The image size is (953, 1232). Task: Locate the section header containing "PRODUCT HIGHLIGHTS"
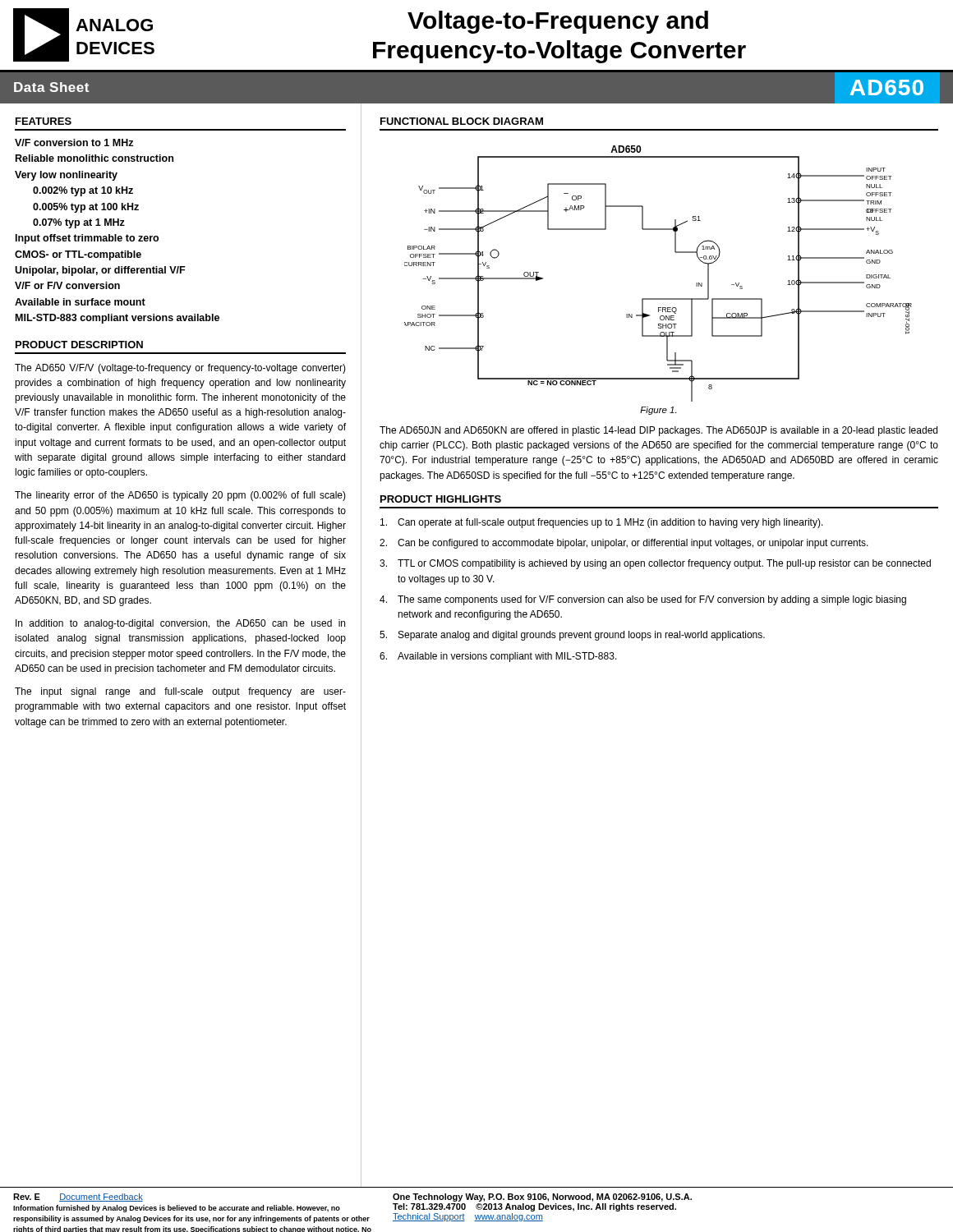tap(440, 499)
